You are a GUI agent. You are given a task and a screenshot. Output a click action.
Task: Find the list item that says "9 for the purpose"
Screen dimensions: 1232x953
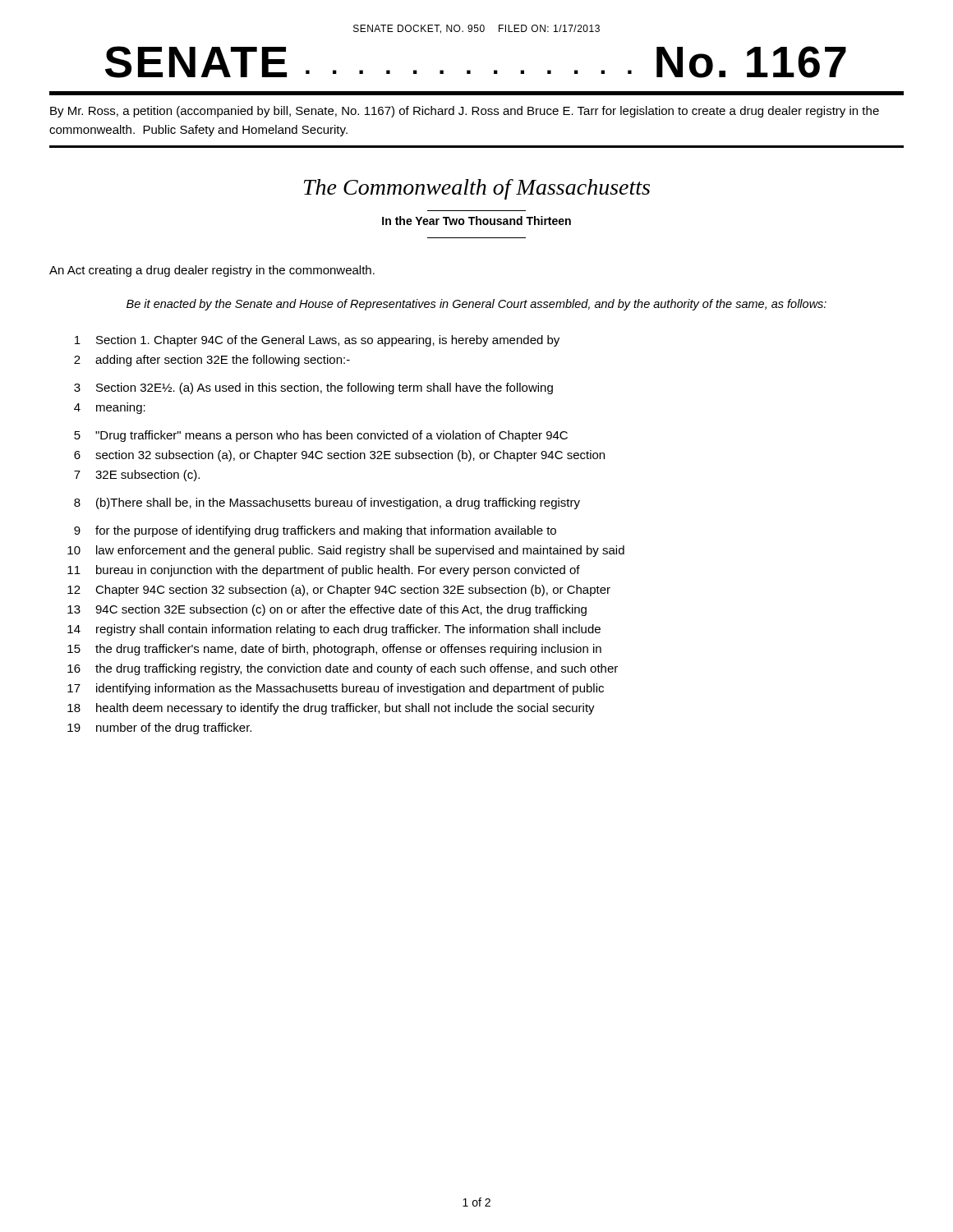(x=476, y=531)
